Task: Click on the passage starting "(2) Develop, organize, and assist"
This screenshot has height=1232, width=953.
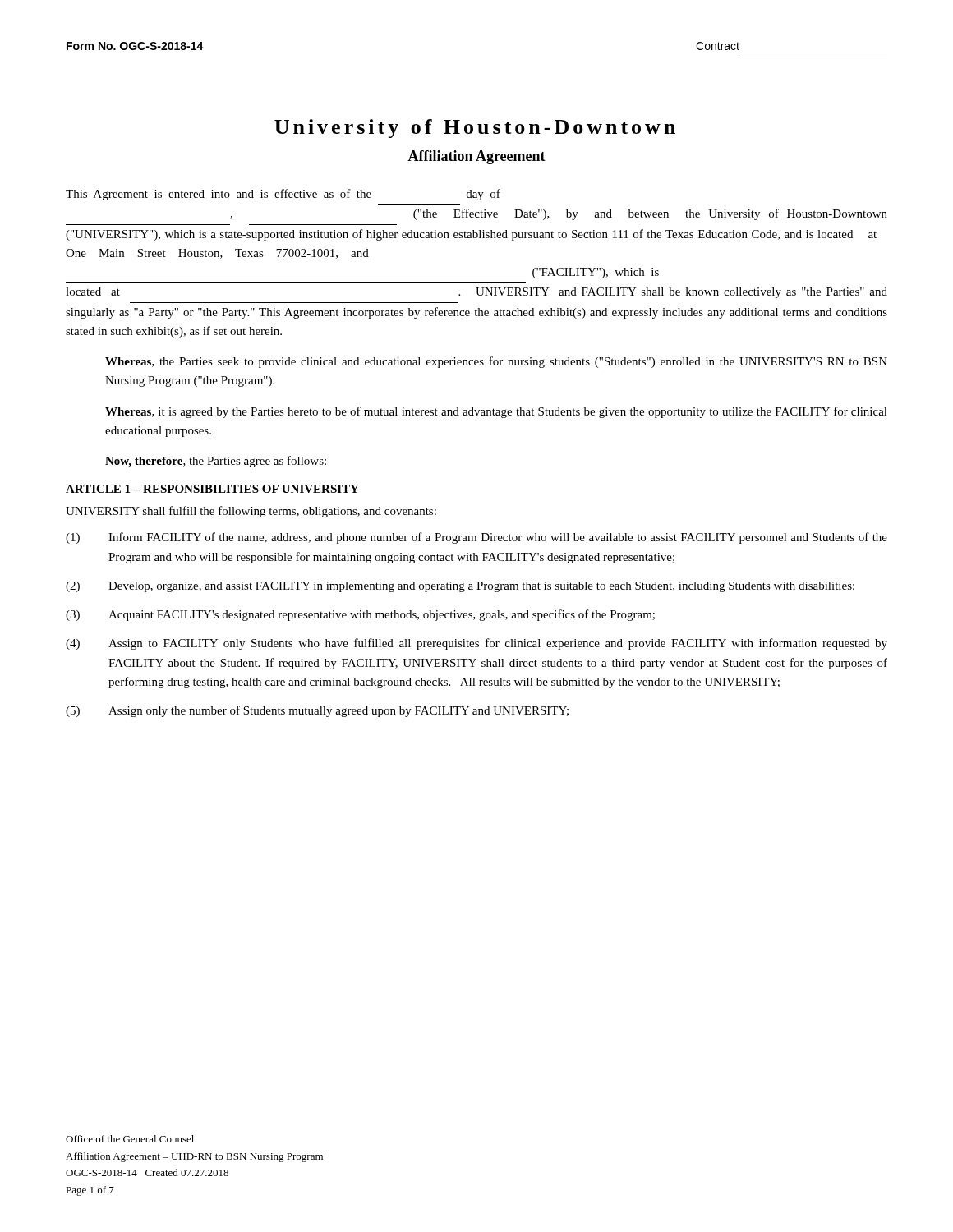Action: [x=476, y=586]
